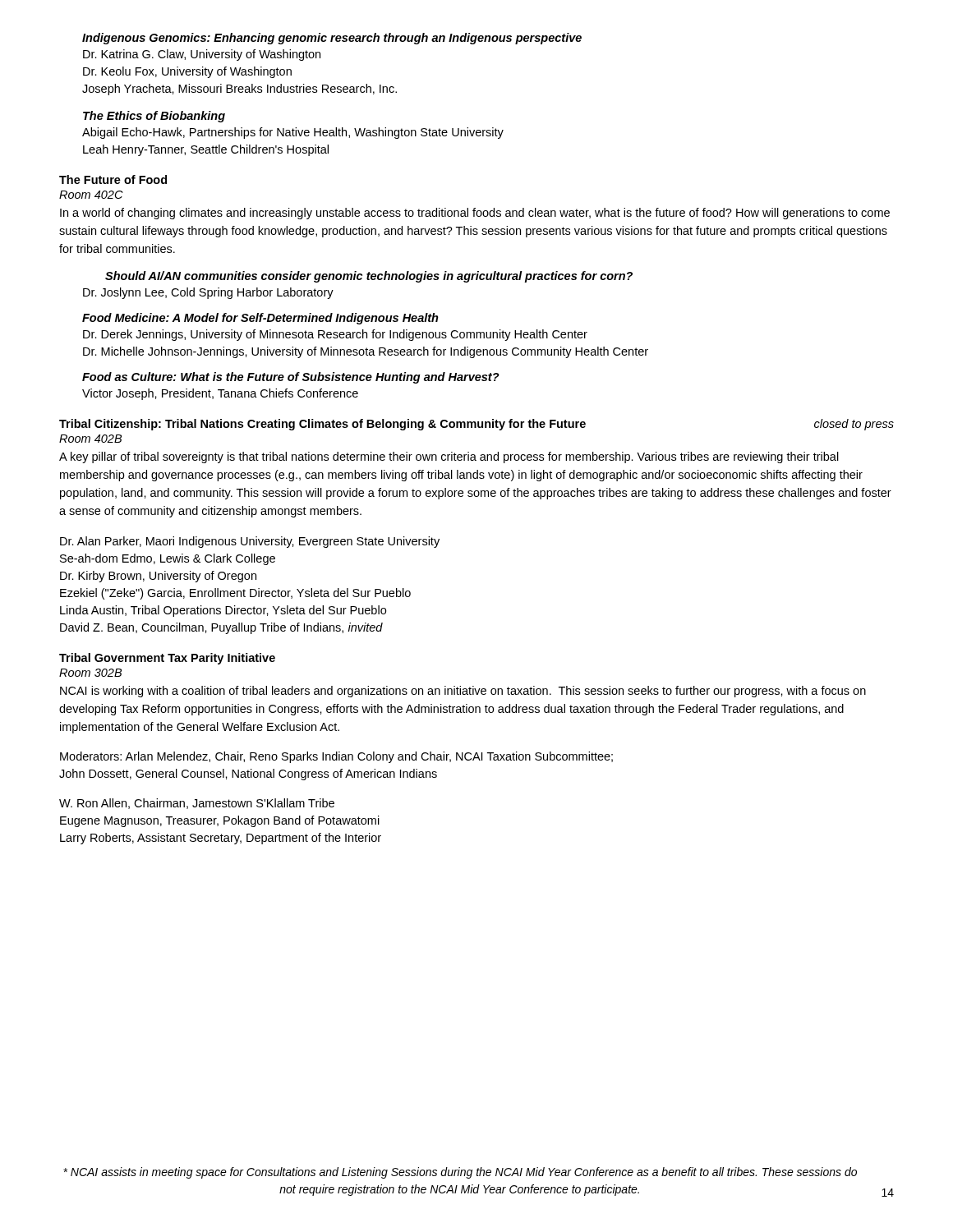Image resolution: width=953 pixels, height=1232 pixels.
Task: Click on the region starting "Moderators: Arlan Melendez,"
Action: 337,765
